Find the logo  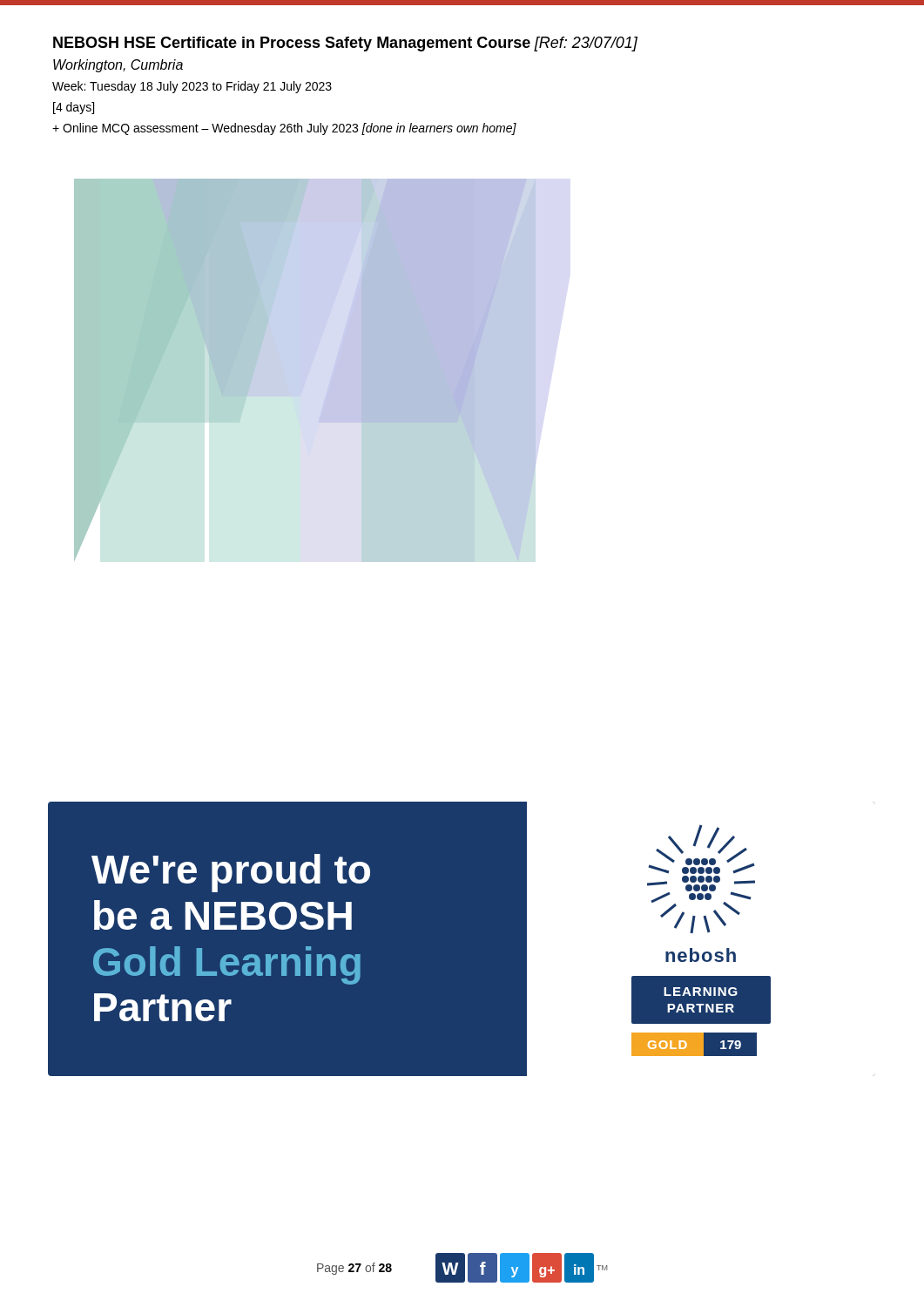(309, 357)
